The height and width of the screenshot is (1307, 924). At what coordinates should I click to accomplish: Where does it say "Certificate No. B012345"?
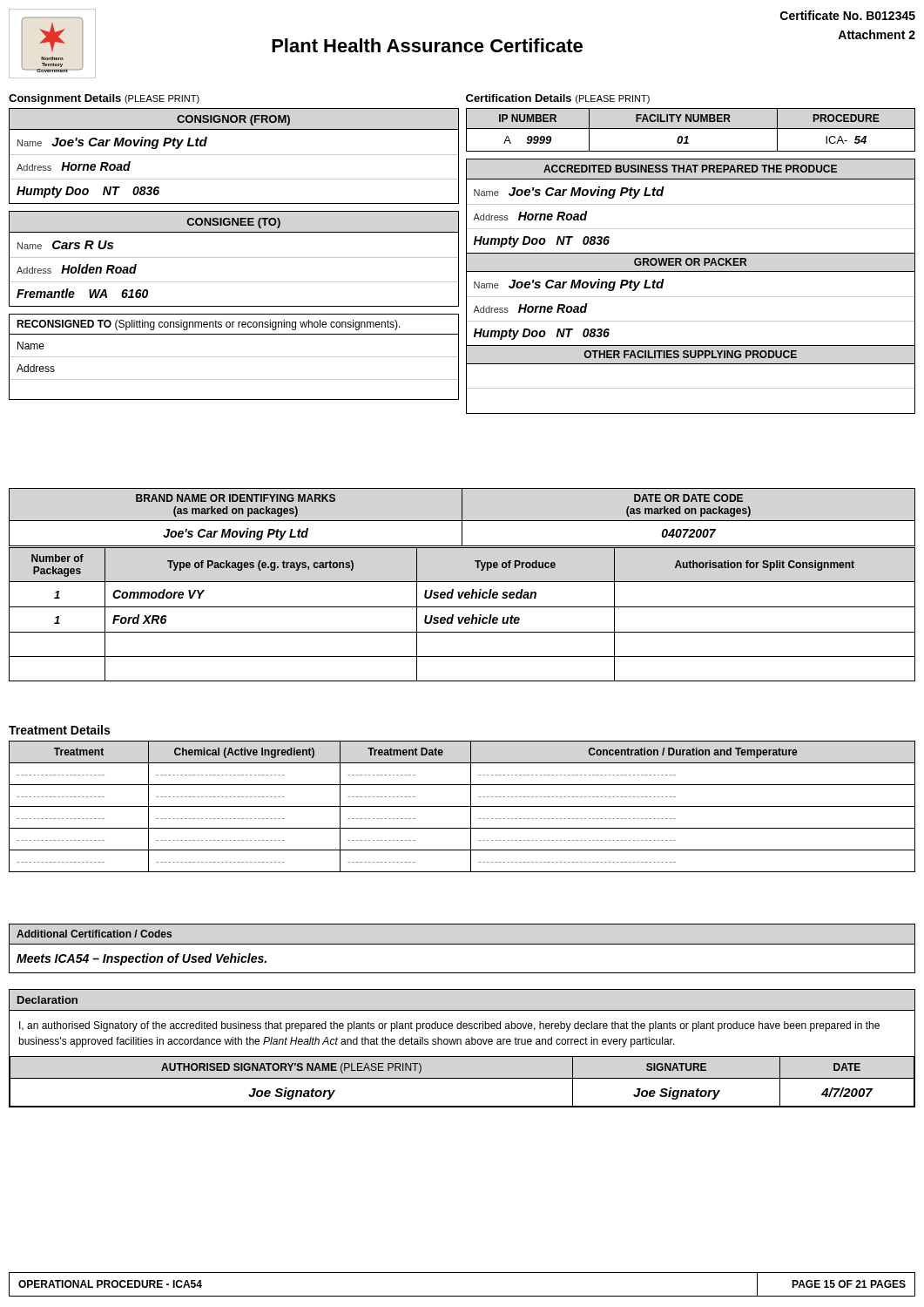pos(848,16)
